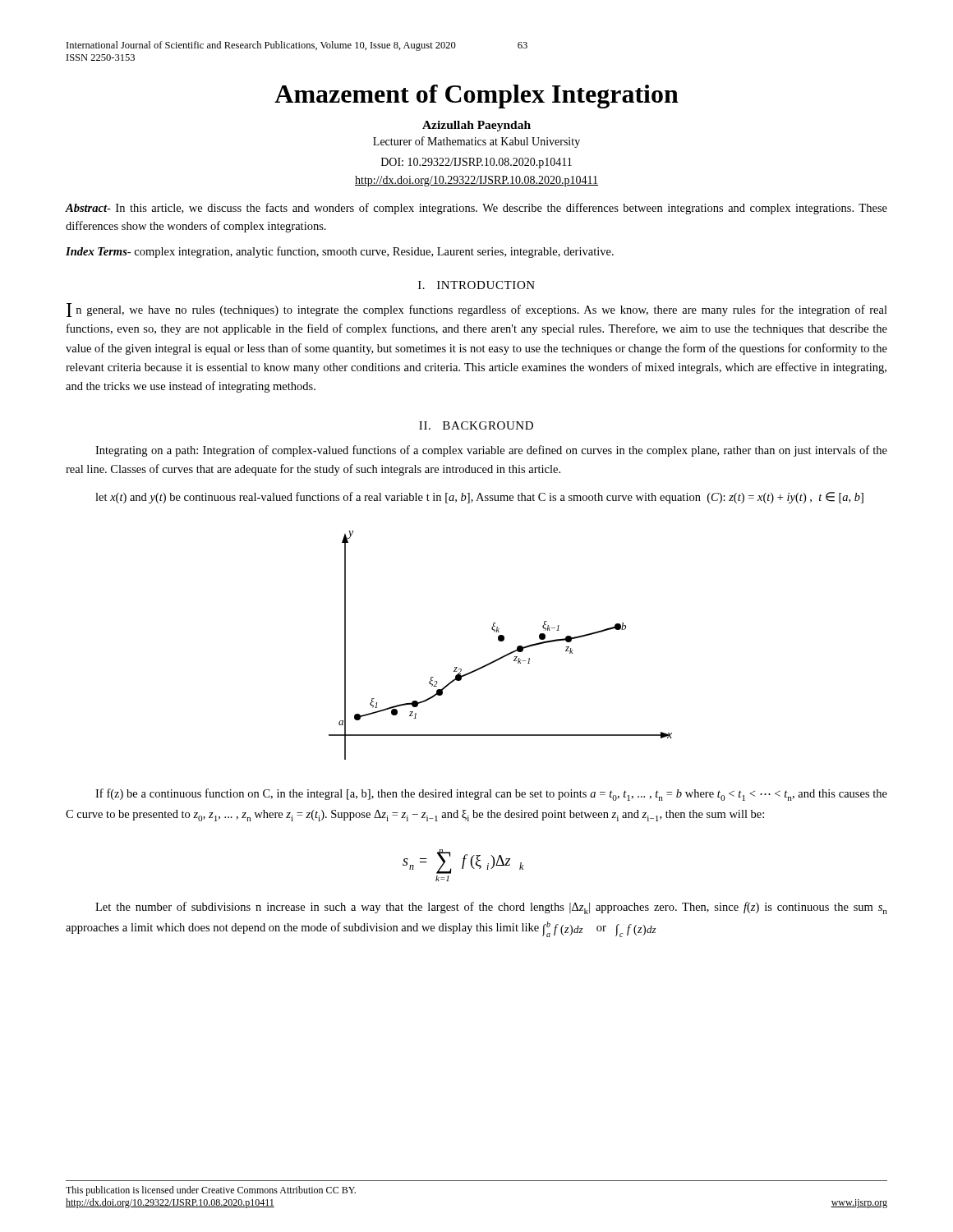This screenshot has height=1232, width=953.
Task: Select the text block starting "In general, we"
Action: click(x=476, y=347)
